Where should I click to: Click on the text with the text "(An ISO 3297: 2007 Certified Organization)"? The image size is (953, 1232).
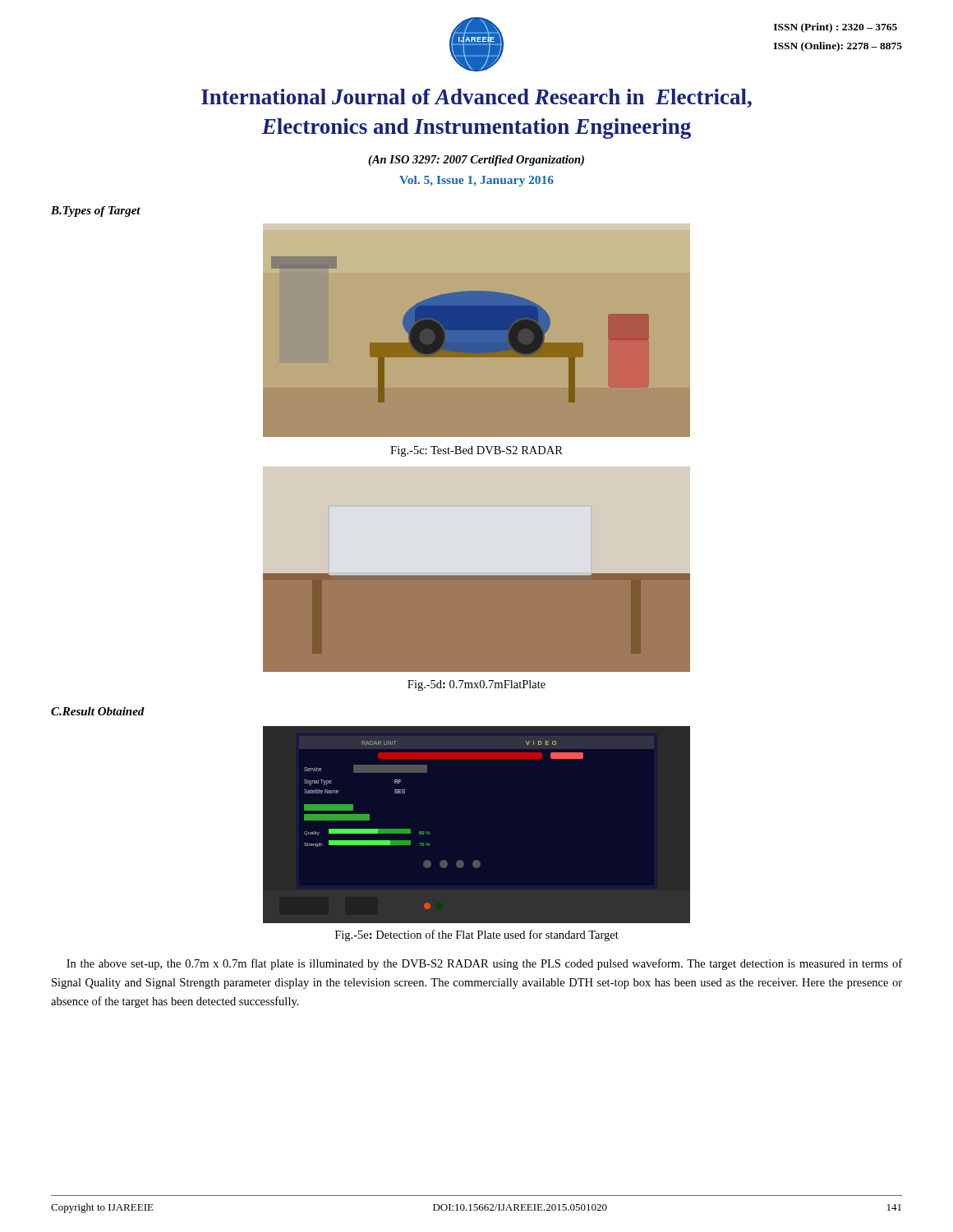click(476, 159)
